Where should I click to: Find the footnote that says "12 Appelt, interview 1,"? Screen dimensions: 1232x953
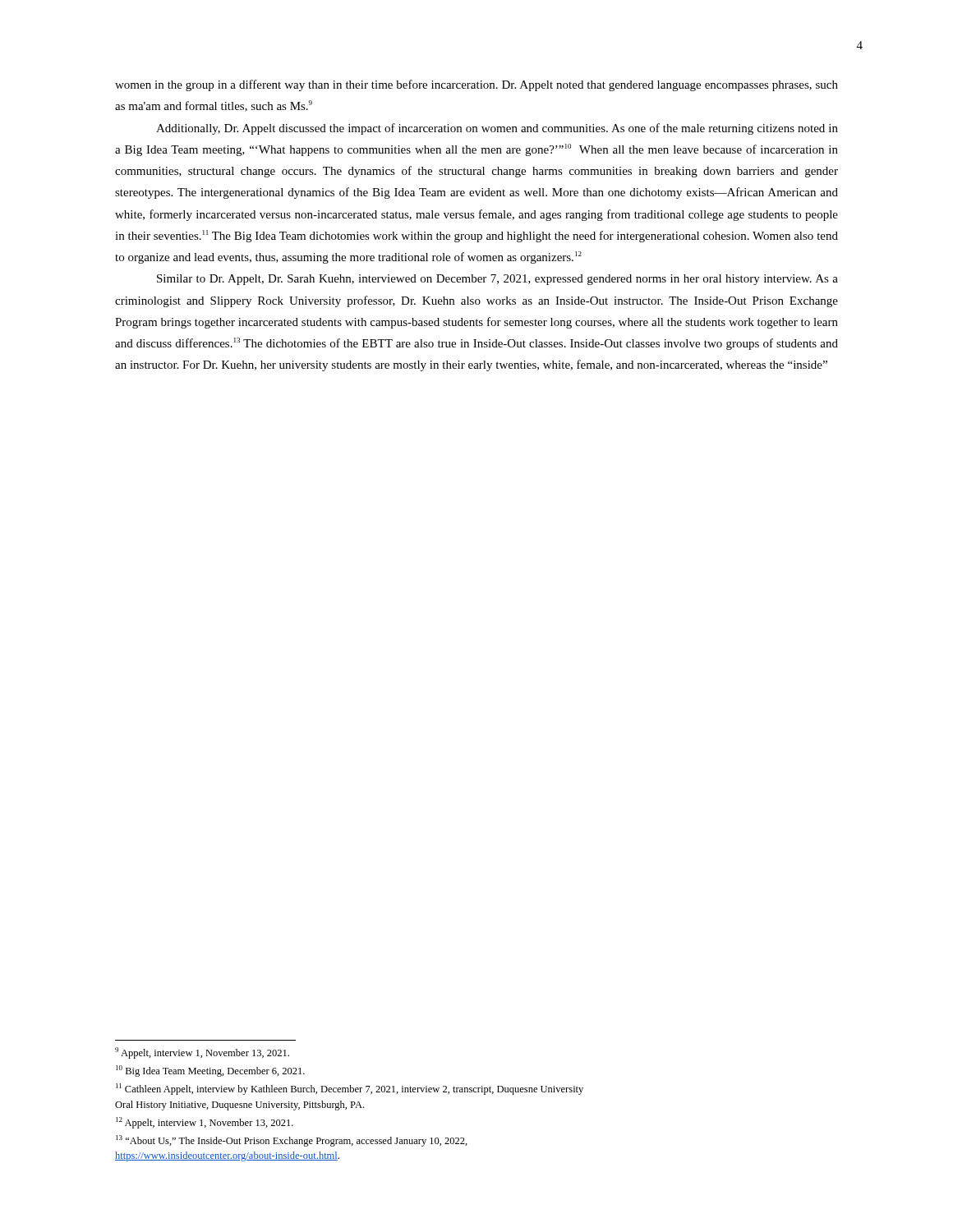pyautogui.click(x=204, y=1122)
